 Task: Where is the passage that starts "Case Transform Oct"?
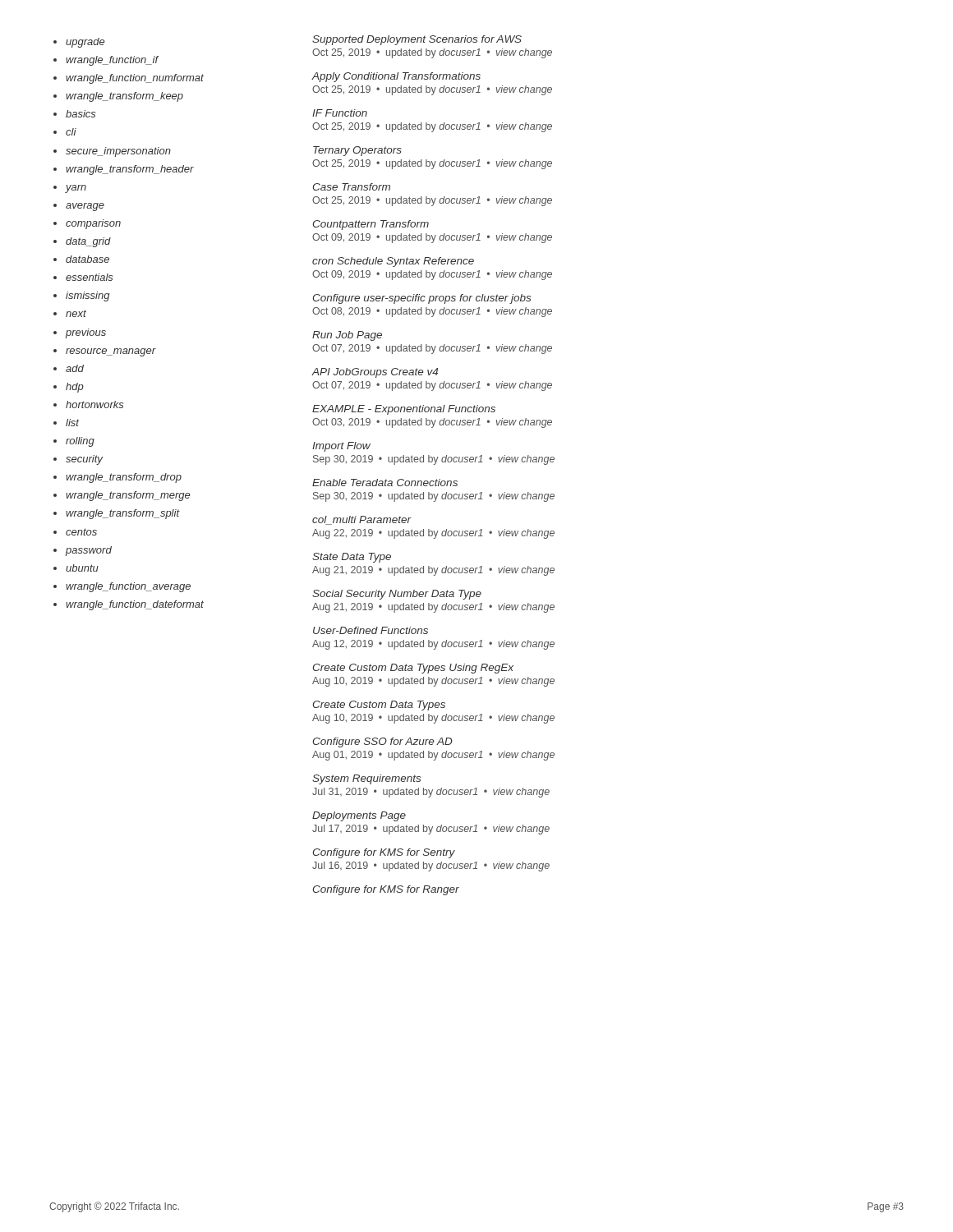(352, 187)
